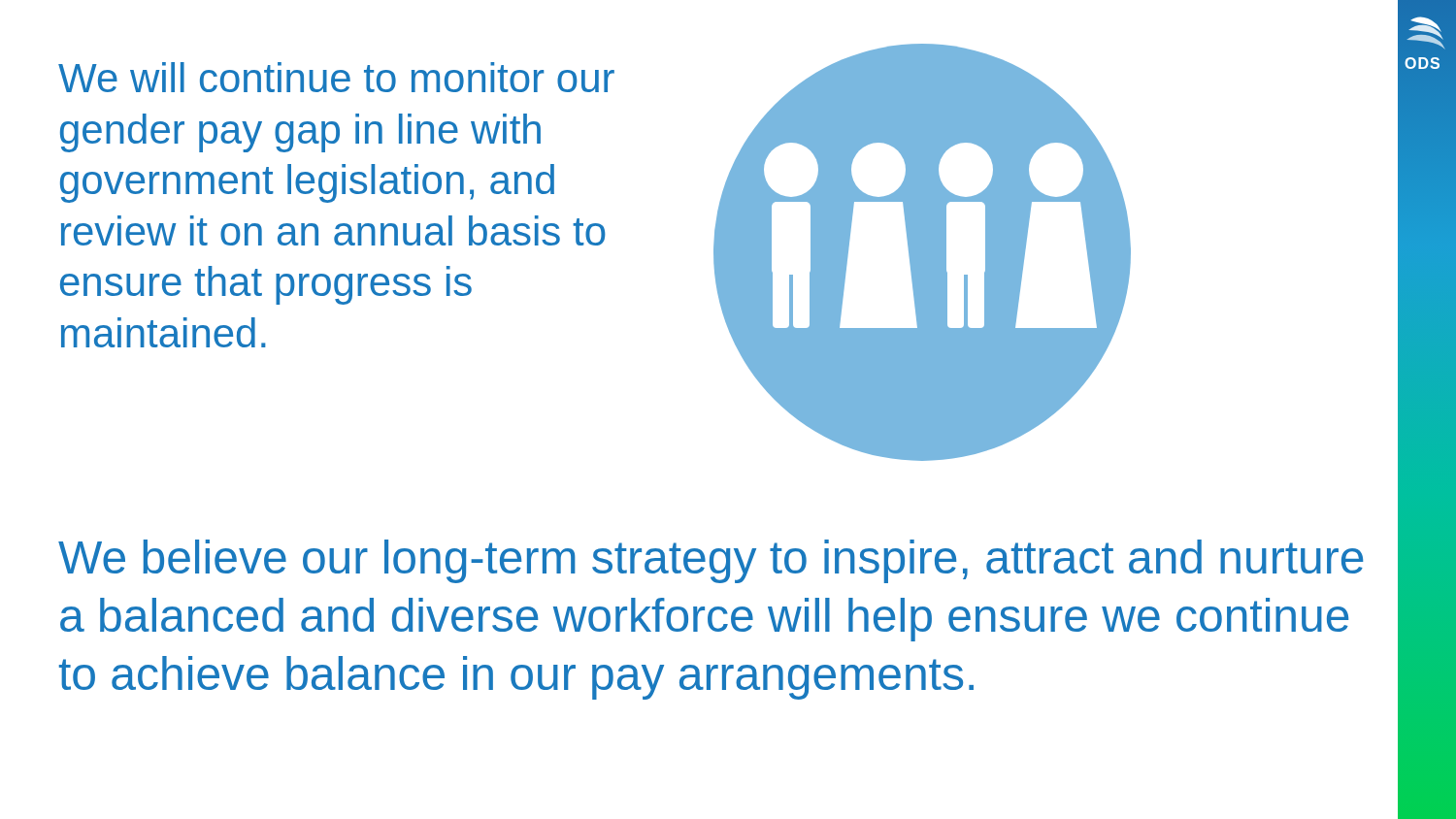Locate a illustration
Screen dimensions: 819x1456
pyautogui.click(x=922, y=252)
